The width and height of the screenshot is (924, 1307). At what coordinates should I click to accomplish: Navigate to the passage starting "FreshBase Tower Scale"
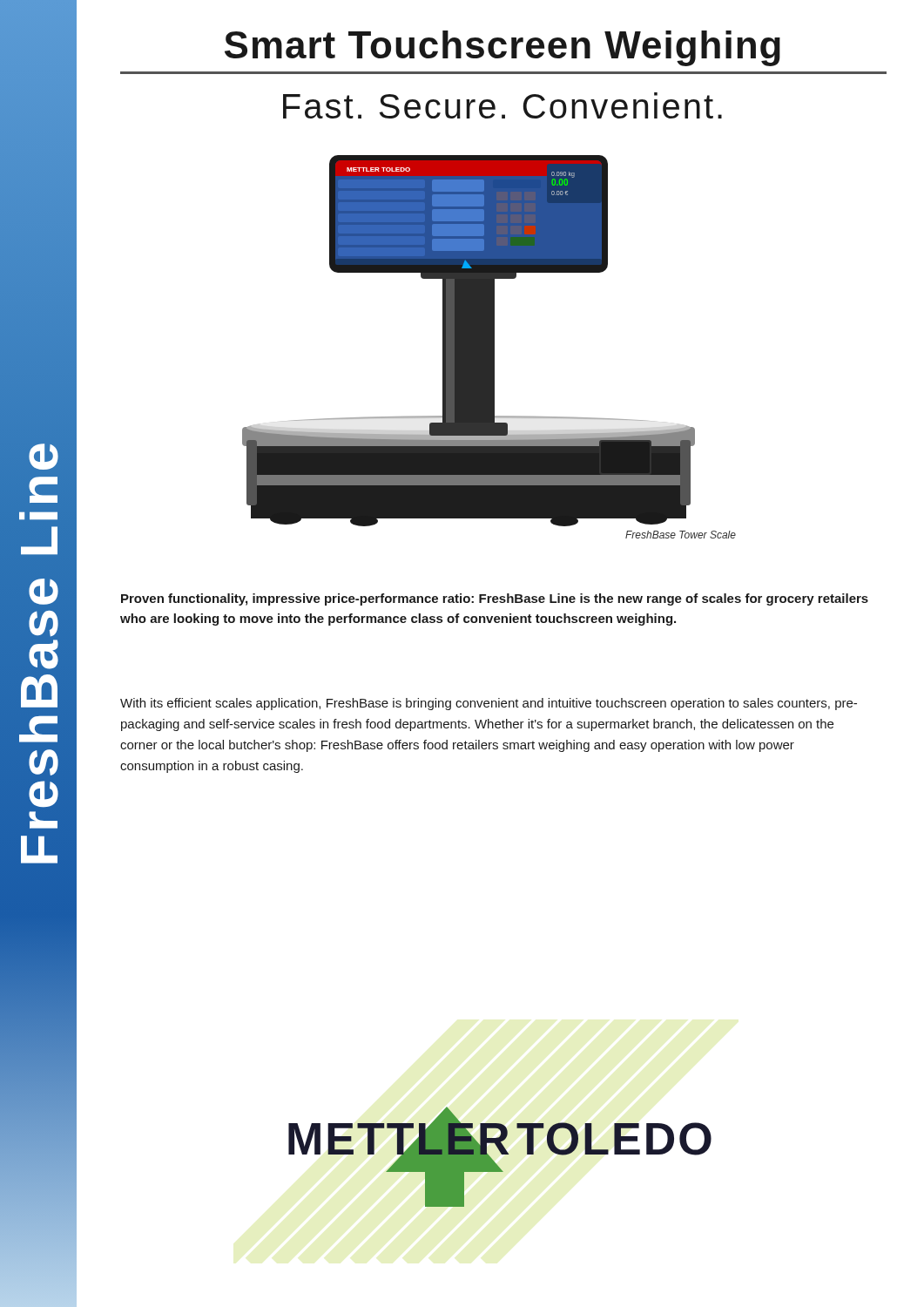click(681, 535)
